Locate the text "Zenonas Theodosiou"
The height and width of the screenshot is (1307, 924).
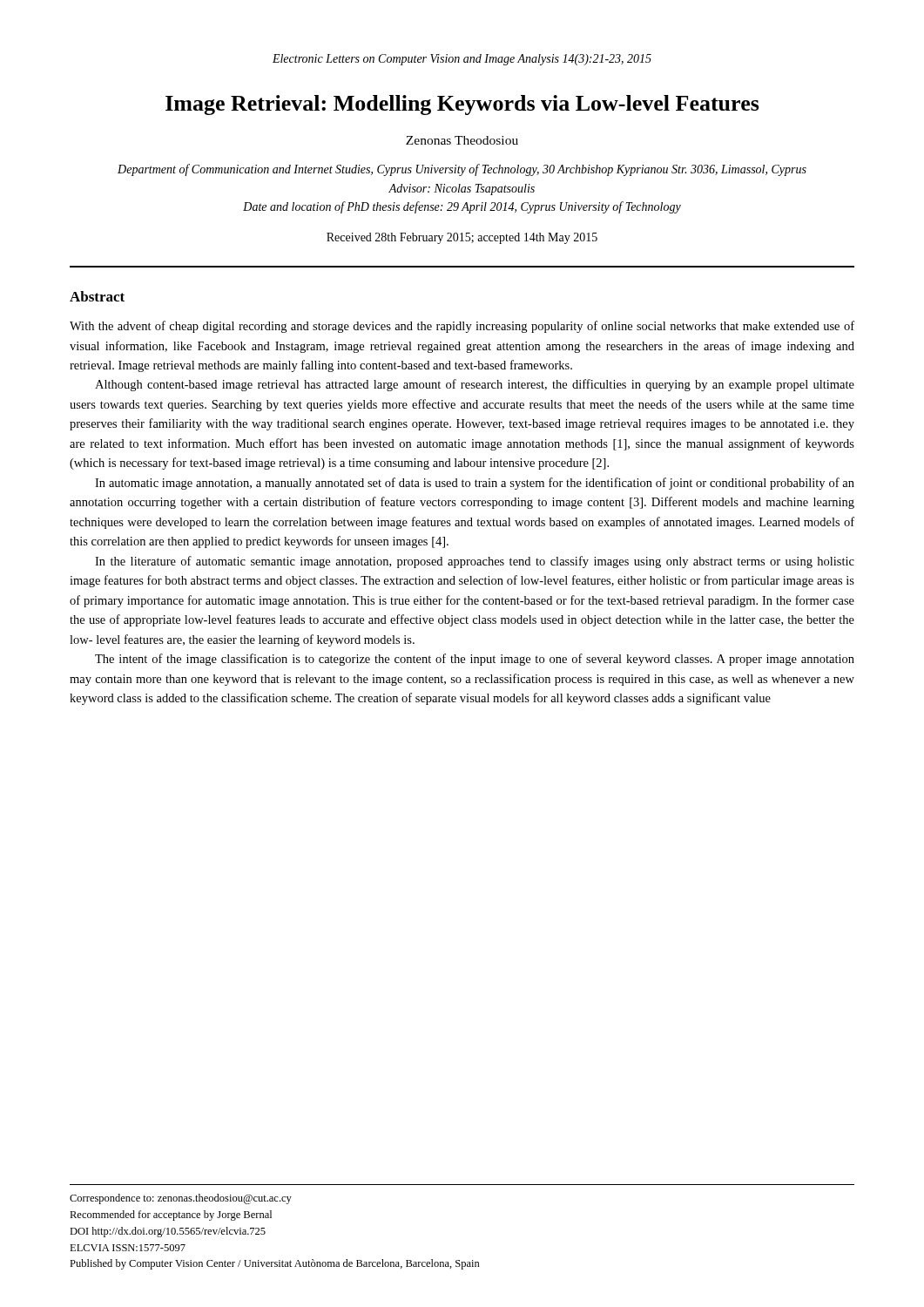pos(462,140)
